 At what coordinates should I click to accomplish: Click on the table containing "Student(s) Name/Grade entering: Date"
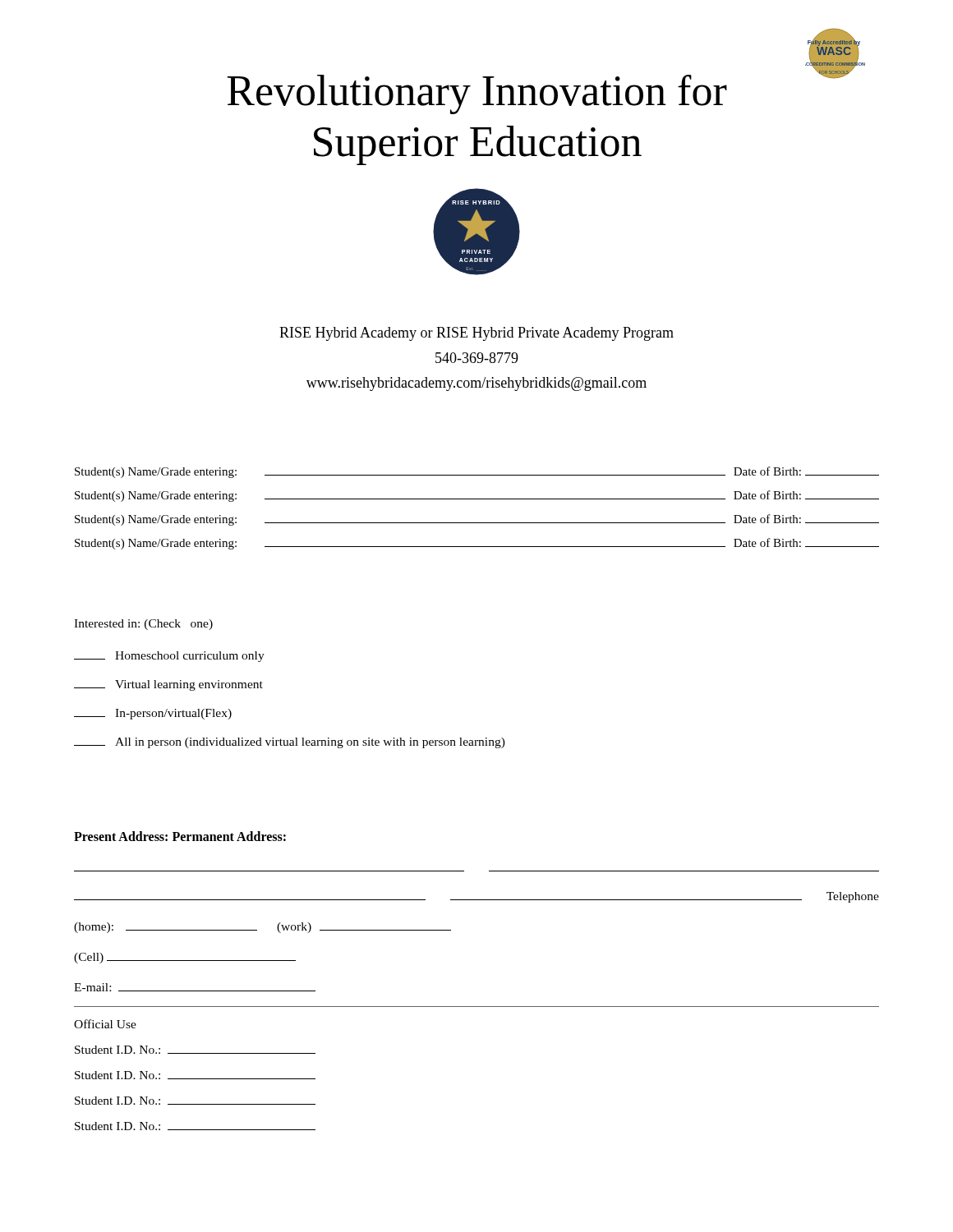tap(476, 508)
